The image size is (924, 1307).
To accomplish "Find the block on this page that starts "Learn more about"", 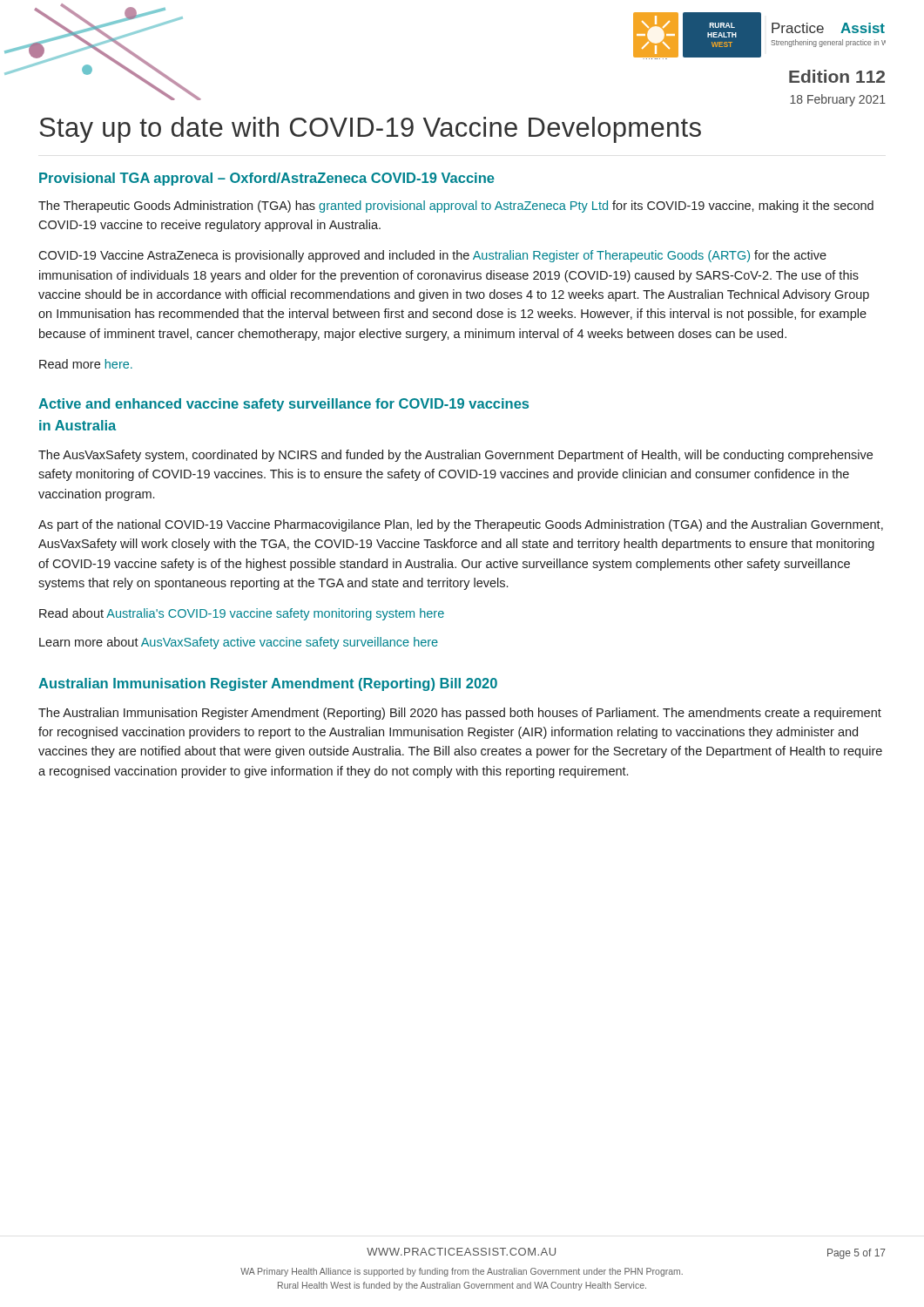I will click(x=238, y=642).
